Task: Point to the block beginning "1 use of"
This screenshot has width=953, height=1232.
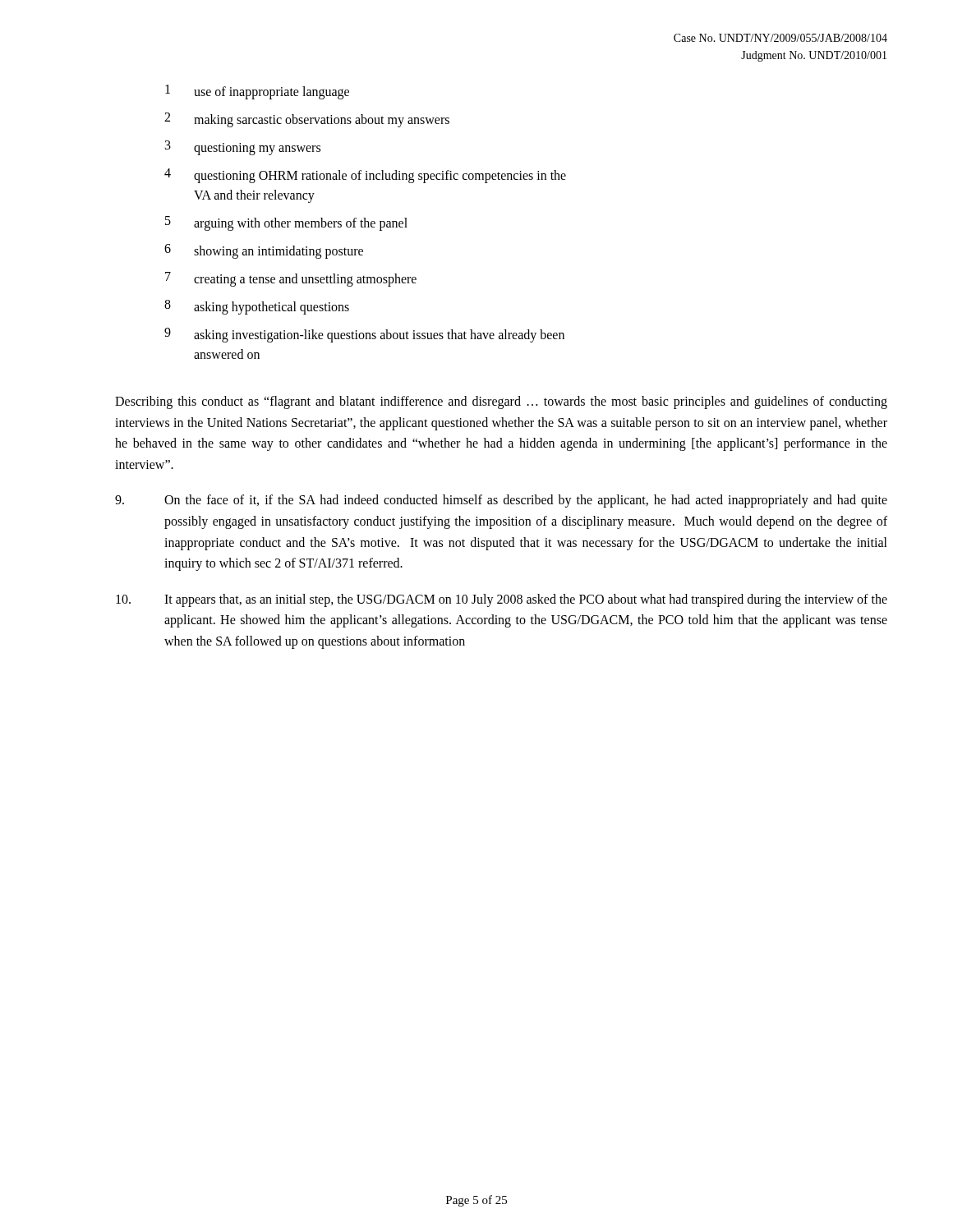Action: (x=257, y=92)
